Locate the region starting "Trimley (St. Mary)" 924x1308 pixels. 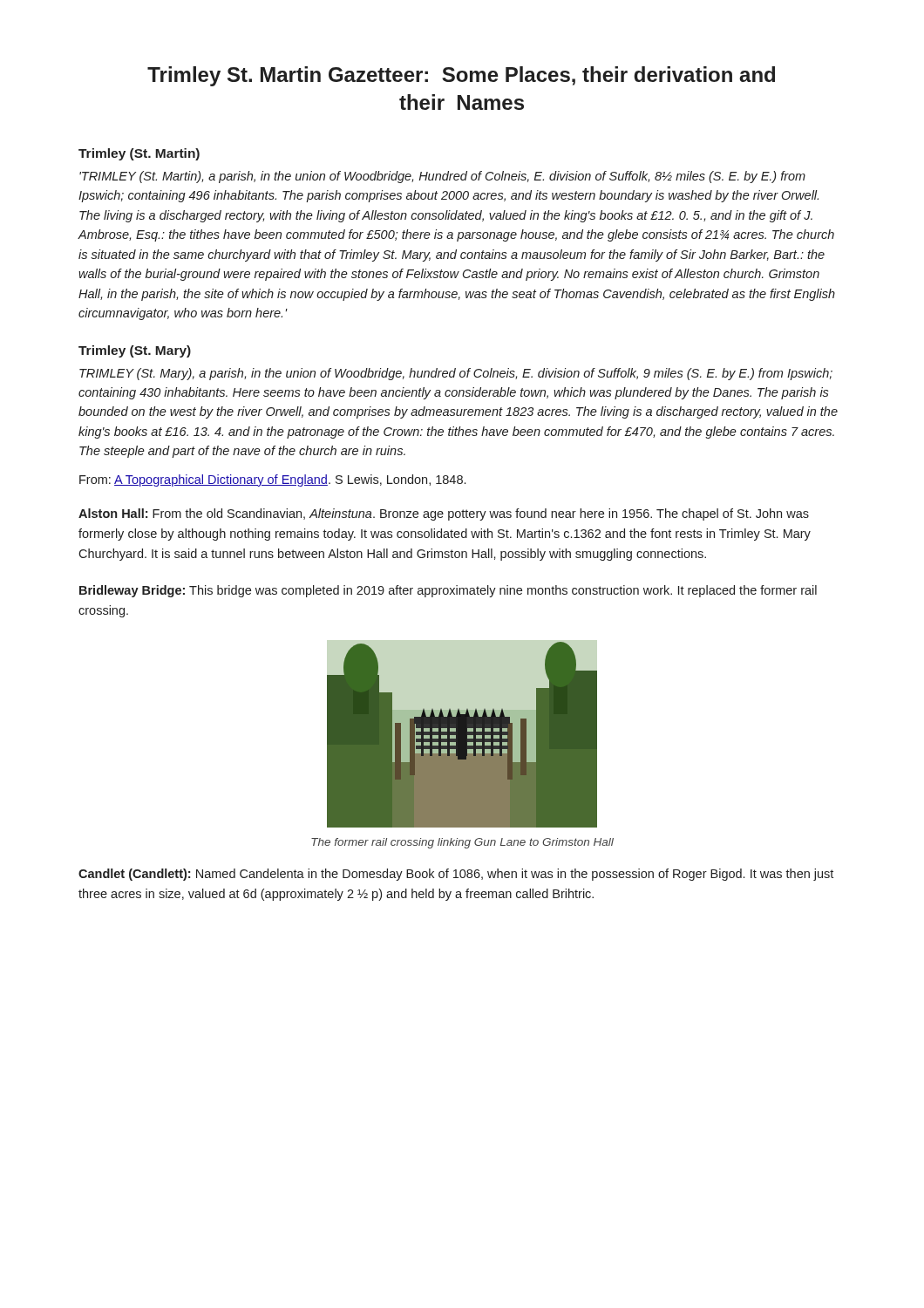135,350
